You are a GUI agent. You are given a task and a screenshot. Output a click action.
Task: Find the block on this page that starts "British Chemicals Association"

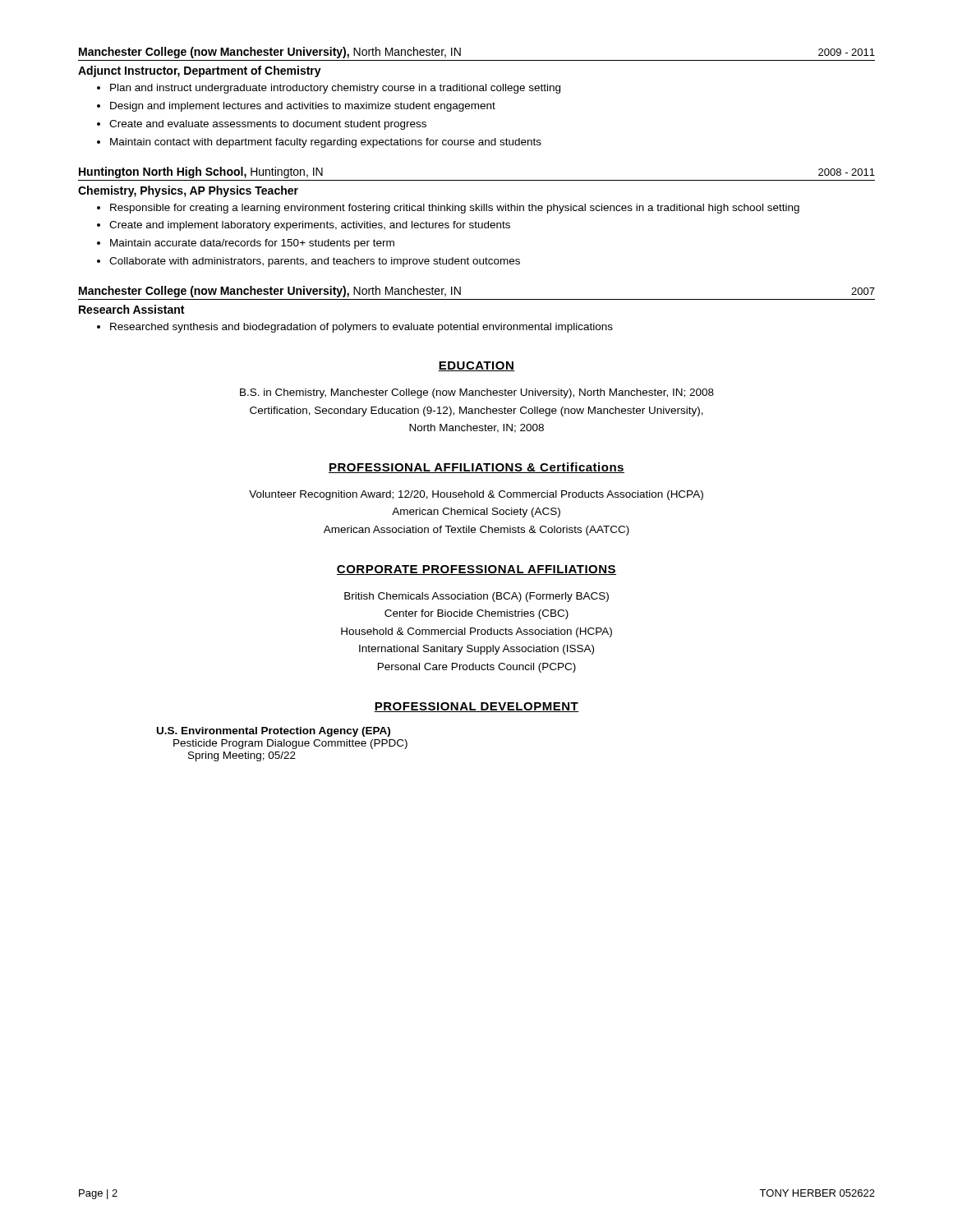pyautogui.click(x=476, y=631)
